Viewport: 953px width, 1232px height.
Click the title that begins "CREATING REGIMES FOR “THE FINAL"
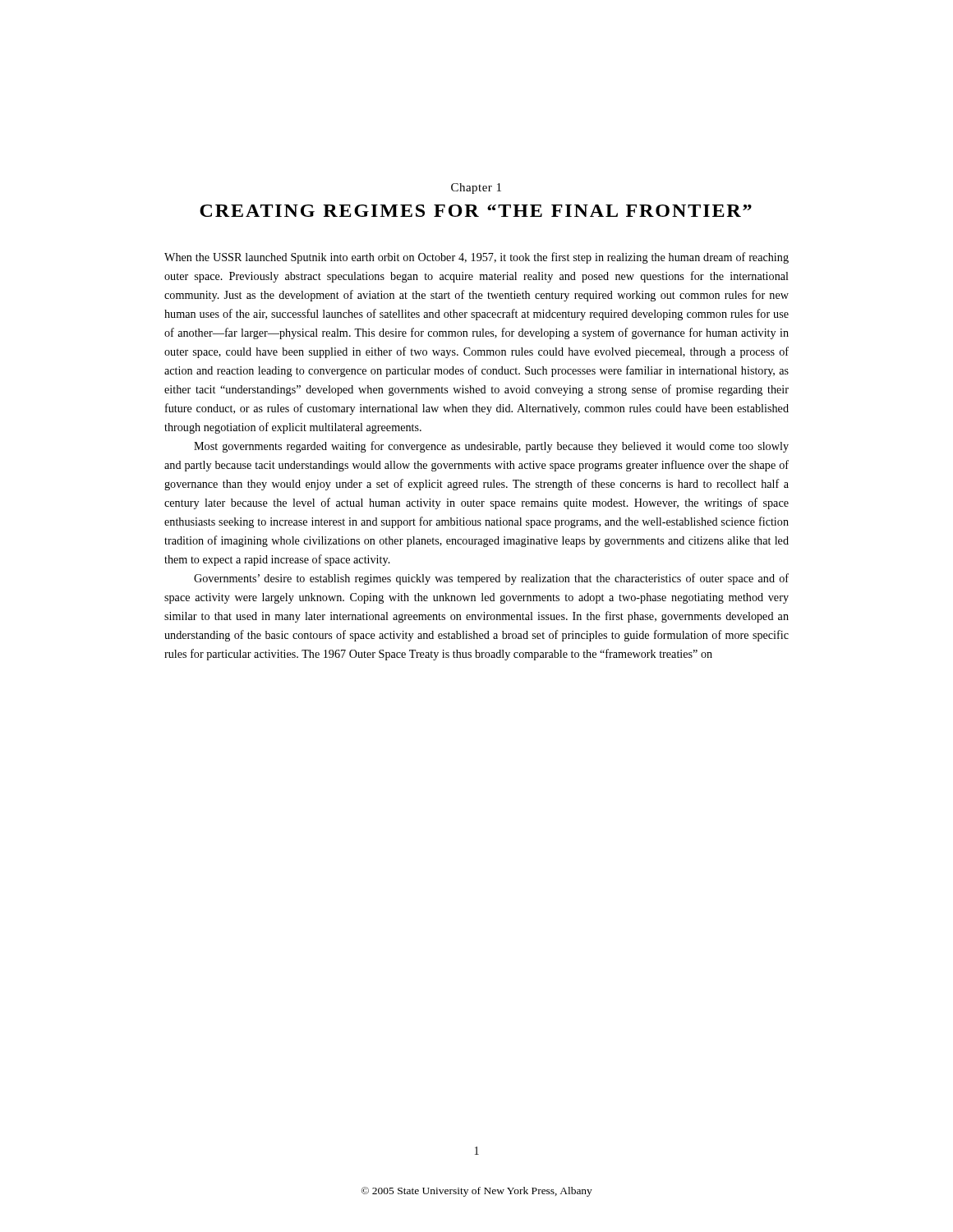coord(476,210)
